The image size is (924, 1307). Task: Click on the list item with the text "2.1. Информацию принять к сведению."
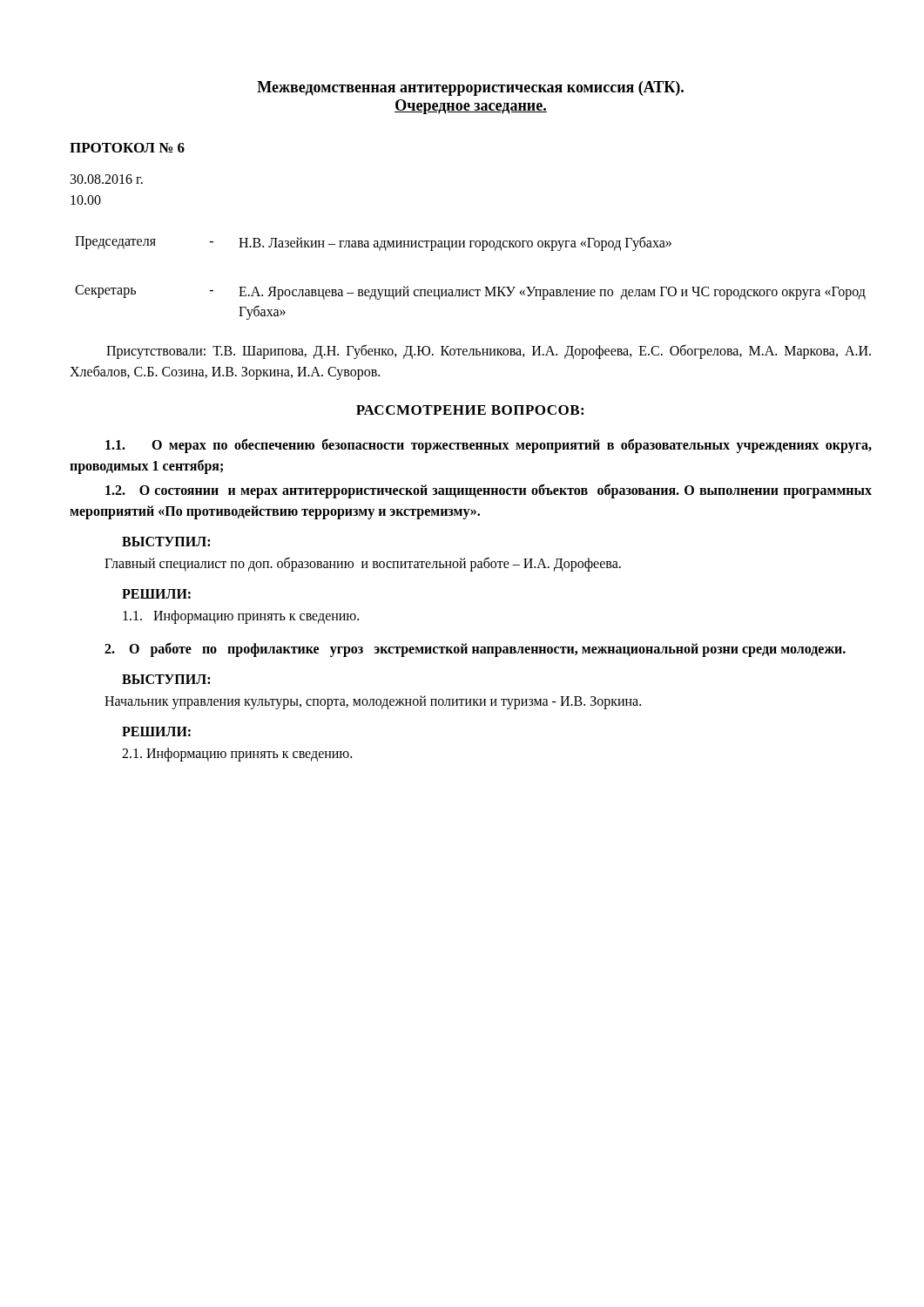237,753
